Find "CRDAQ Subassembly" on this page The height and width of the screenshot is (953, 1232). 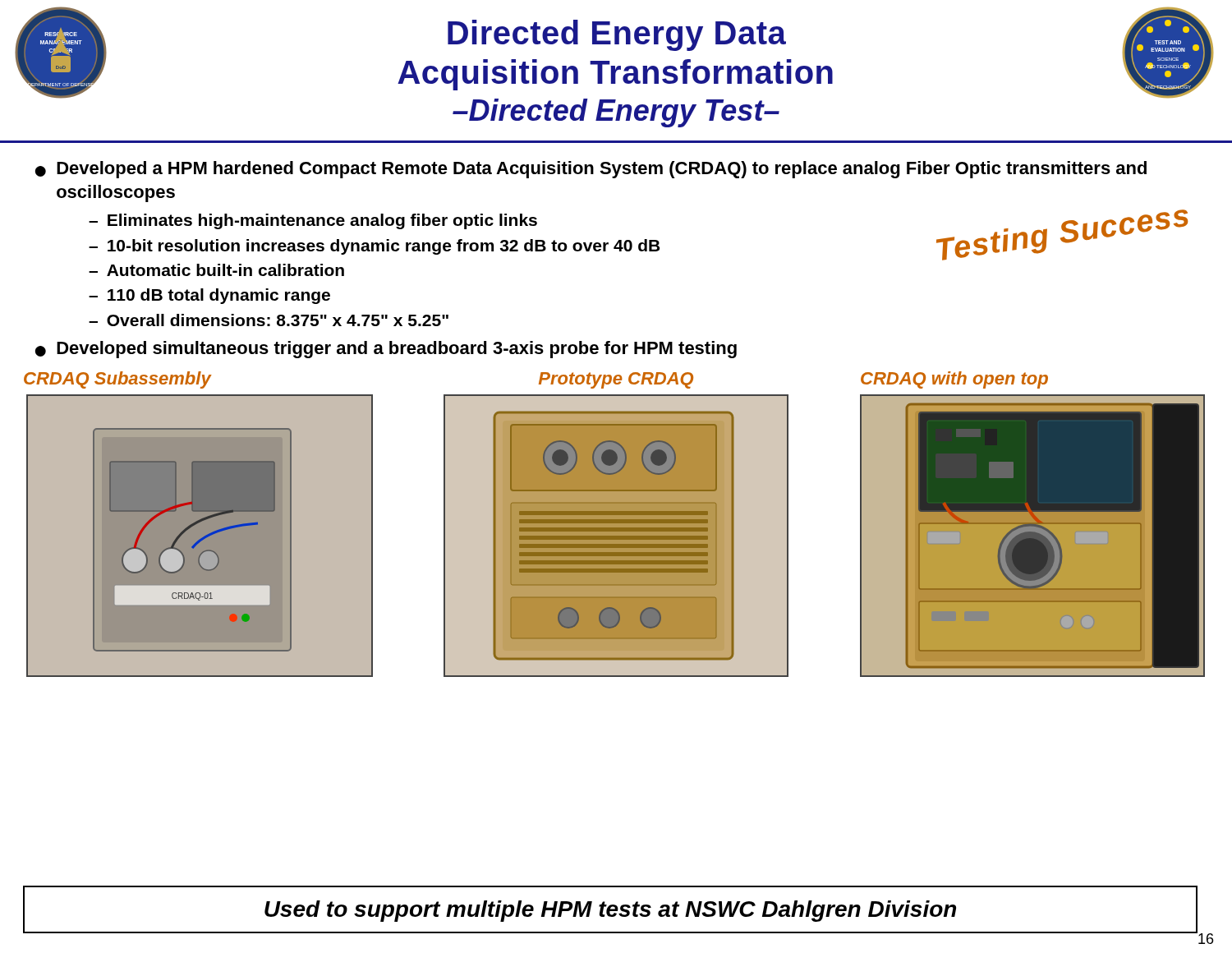tap(117, 379)
